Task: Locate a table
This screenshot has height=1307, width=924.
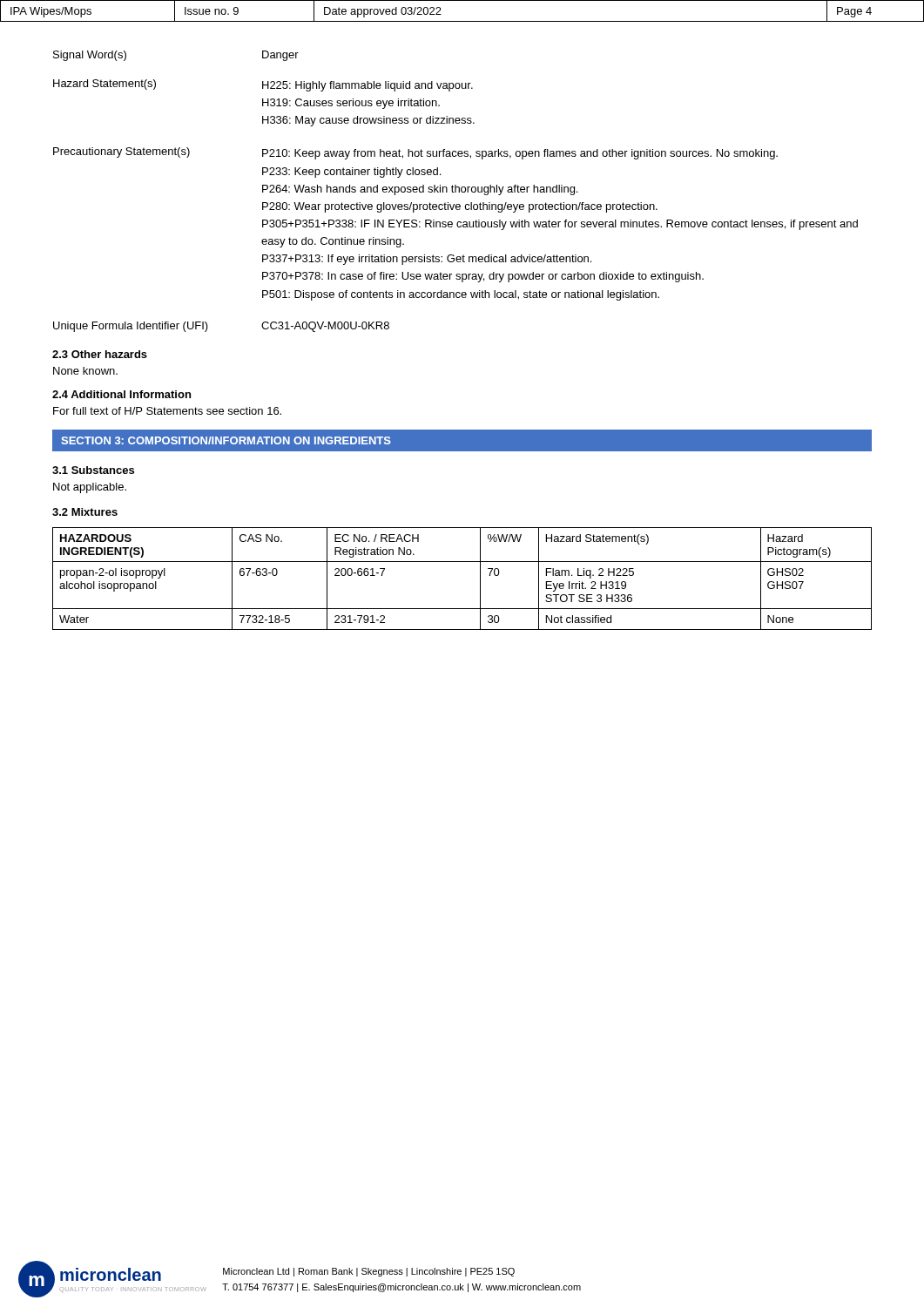Action: tap(462, 578)
